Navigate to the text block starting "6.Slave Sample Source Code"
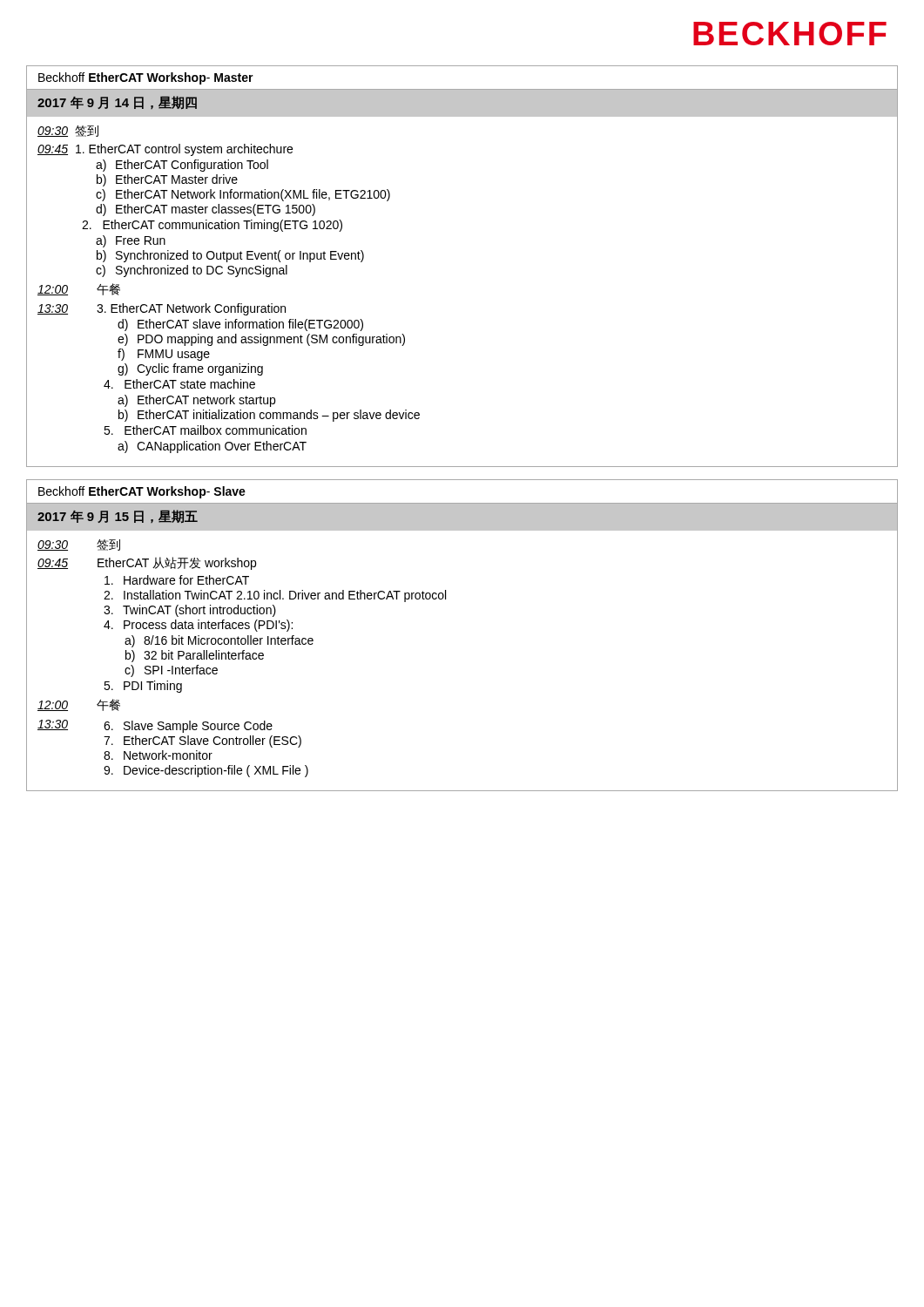 [x=188, y=726]
